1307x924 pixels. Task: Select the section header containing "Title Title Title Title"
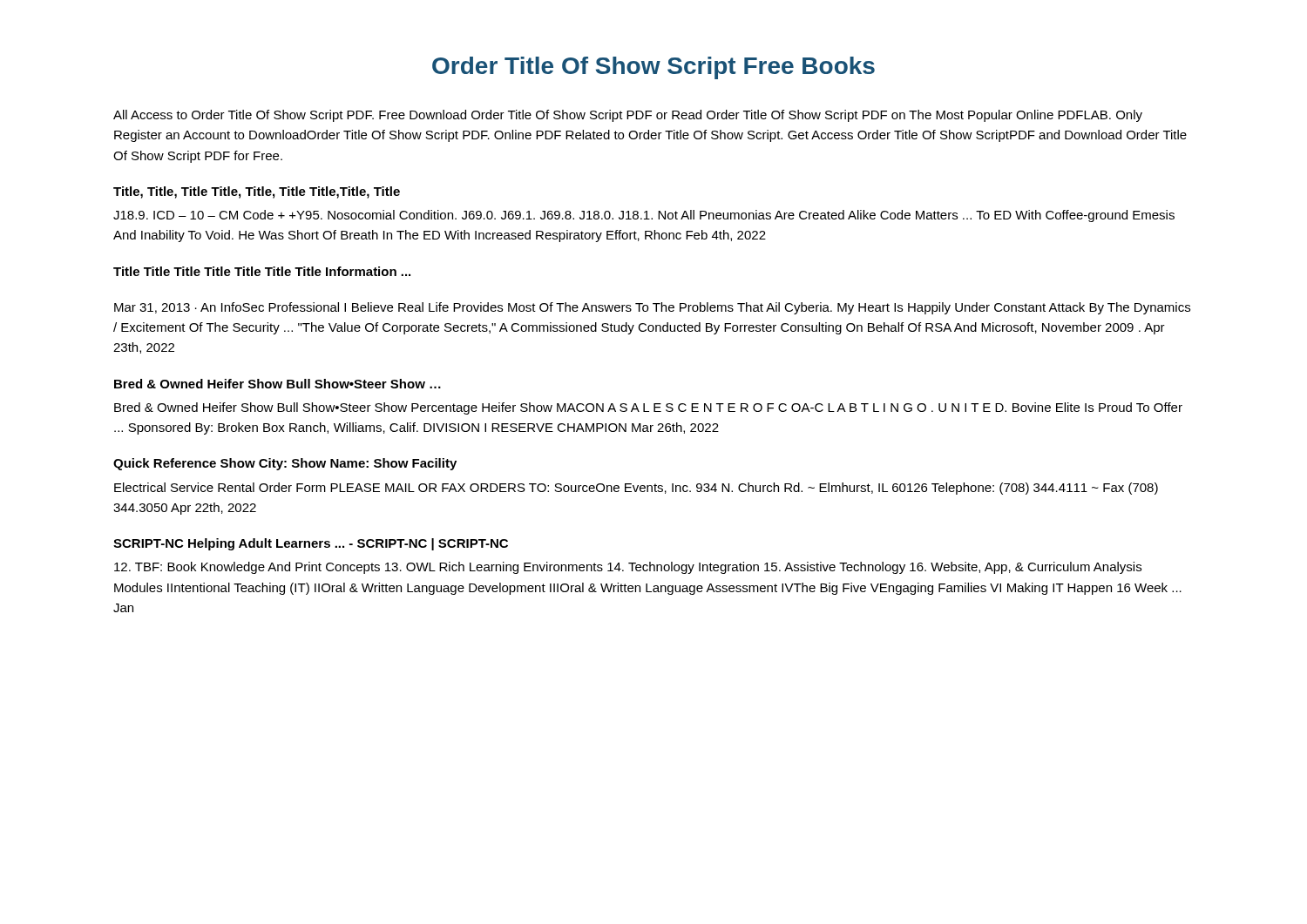pos(262,271)
